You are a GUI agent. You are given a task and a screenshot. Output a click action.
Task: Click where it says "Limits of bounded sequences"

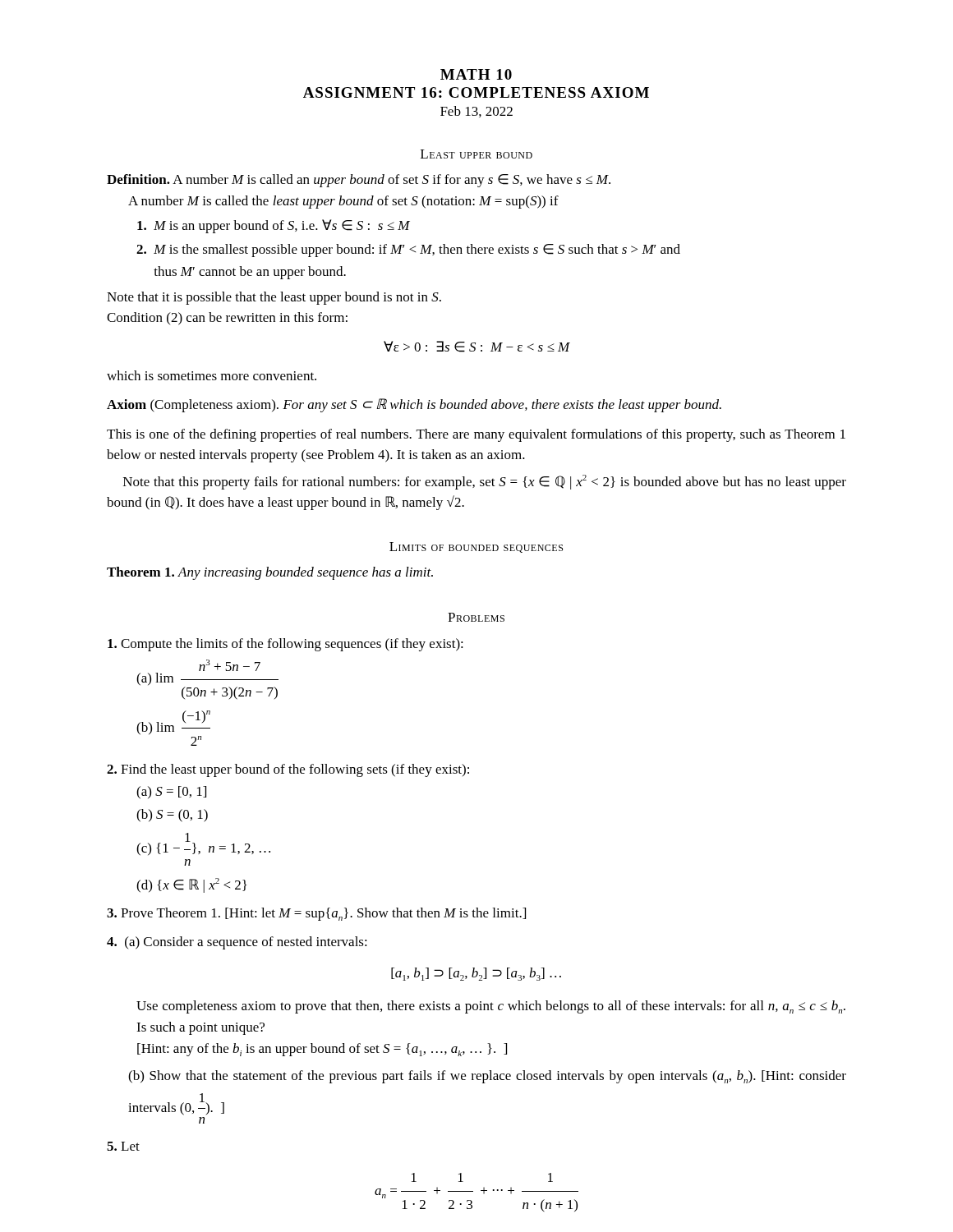coord(476,547)
